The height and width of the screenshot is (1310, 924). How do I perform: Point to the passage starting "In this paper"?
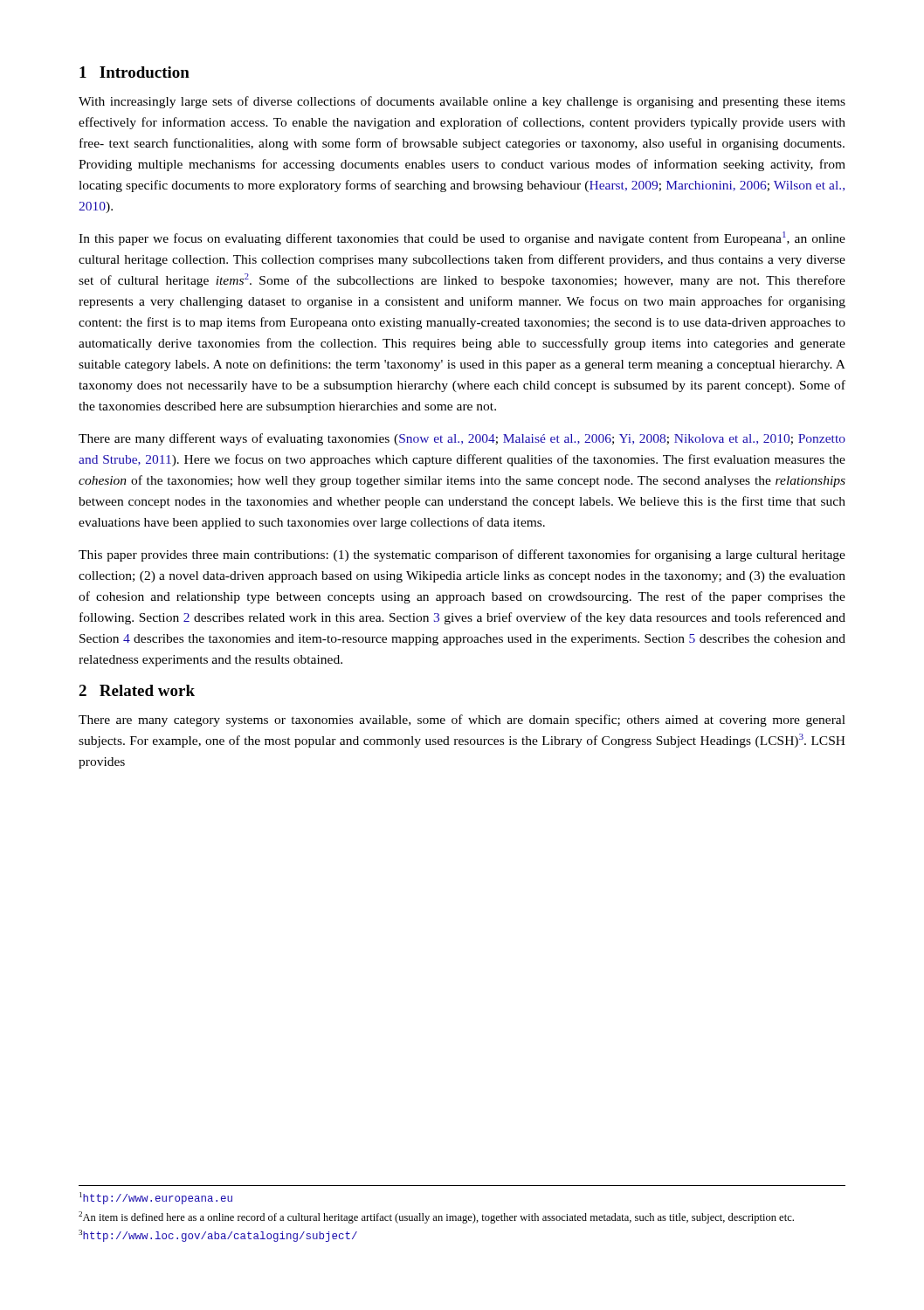click(x=462, y=322)
